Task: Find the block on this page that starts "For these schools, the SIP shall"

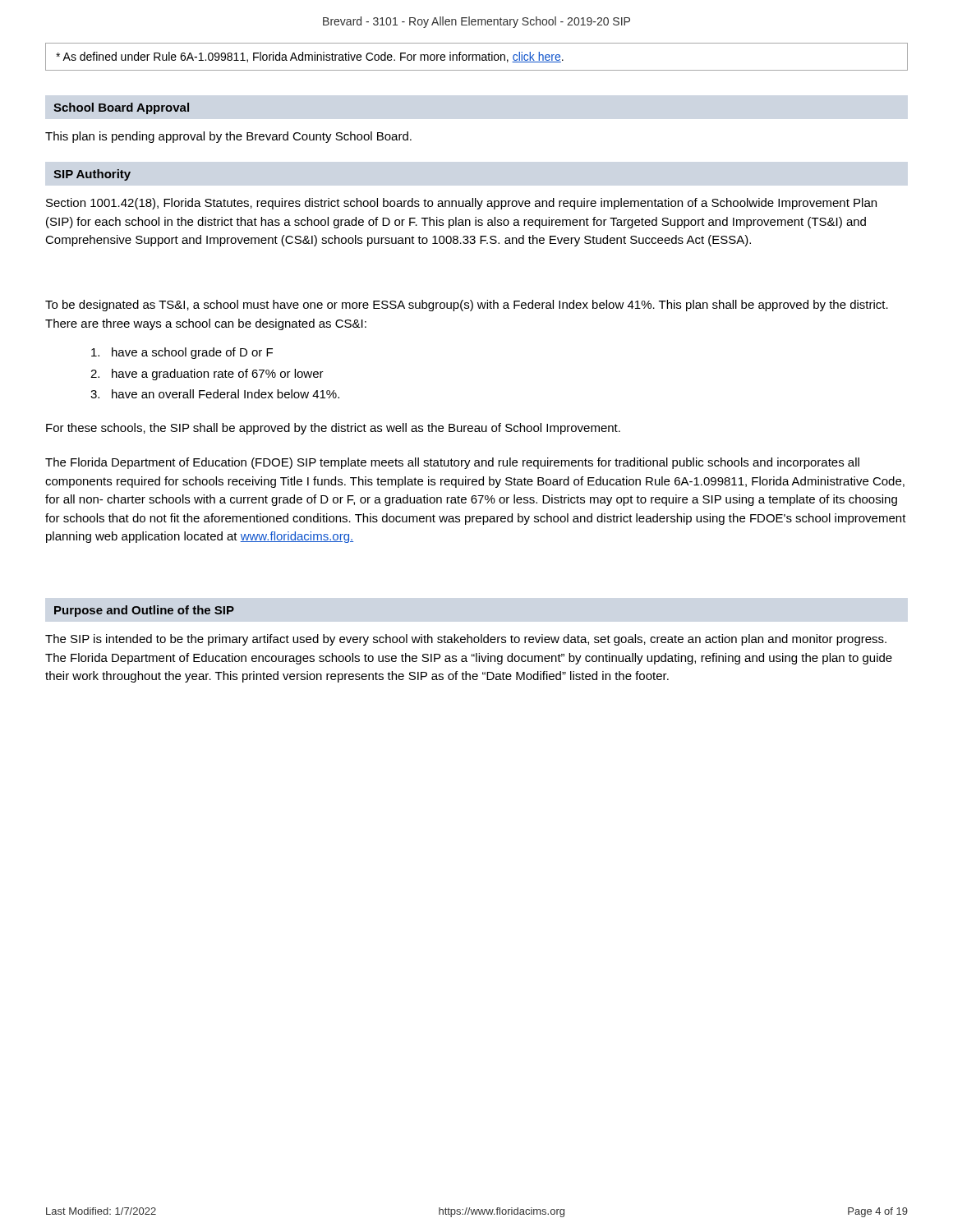Action: point(333,428)
